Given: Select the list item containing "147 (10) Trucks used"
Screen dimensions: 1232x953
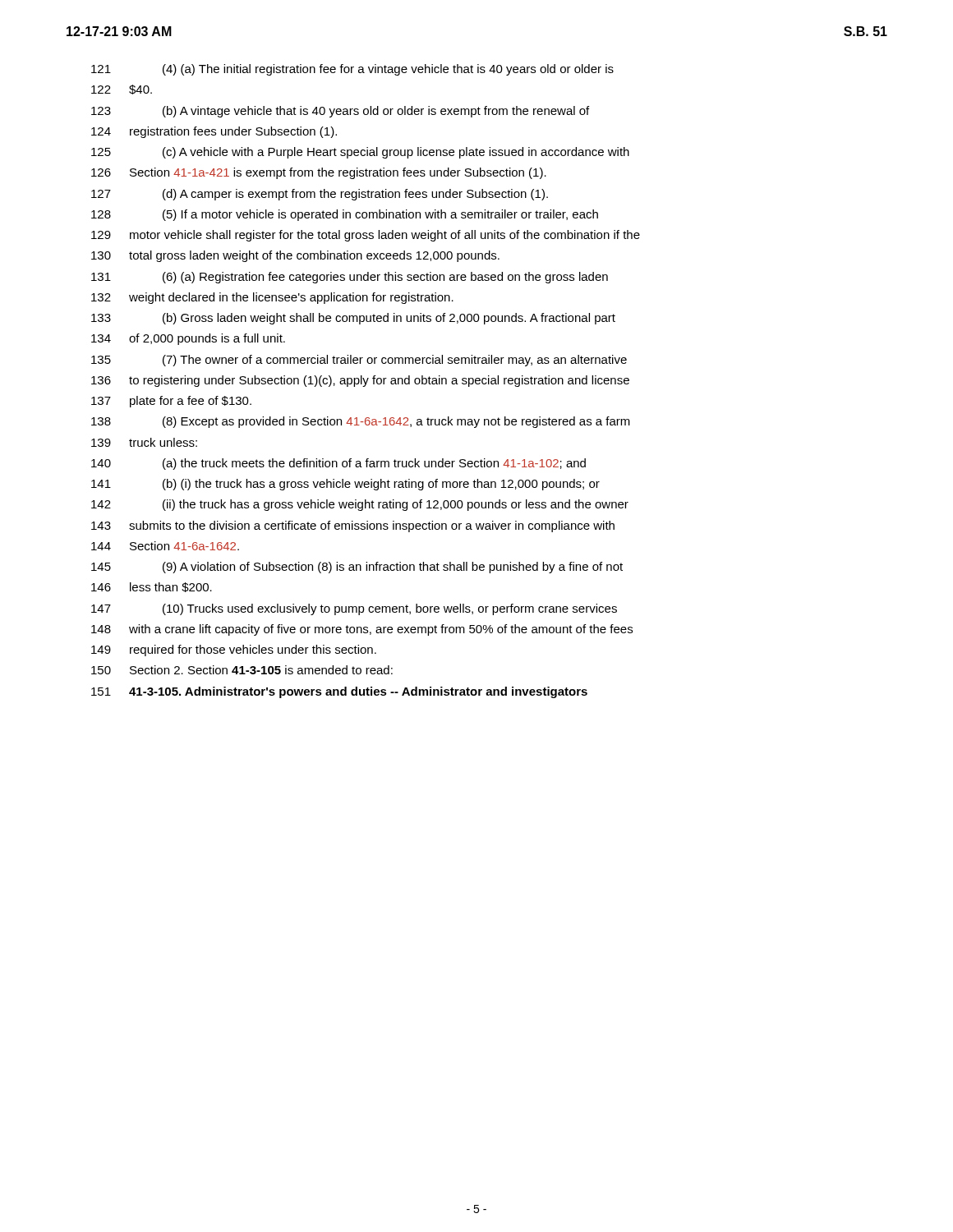Looking at the screenshot, I should (x=476, y=608).
